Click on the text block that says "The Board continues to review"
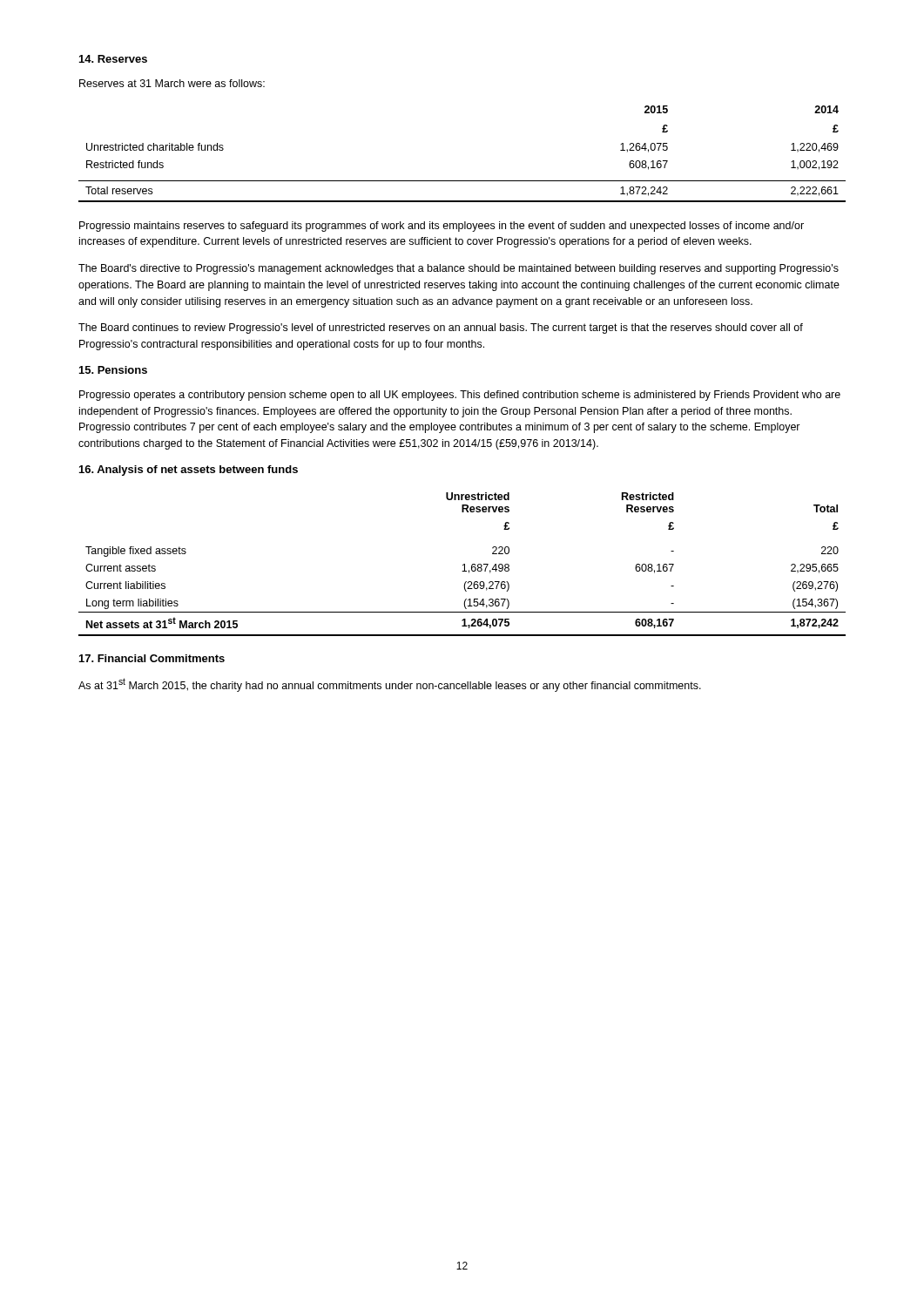This screenshot has height=1307, width=924. [x=441, y=336]
